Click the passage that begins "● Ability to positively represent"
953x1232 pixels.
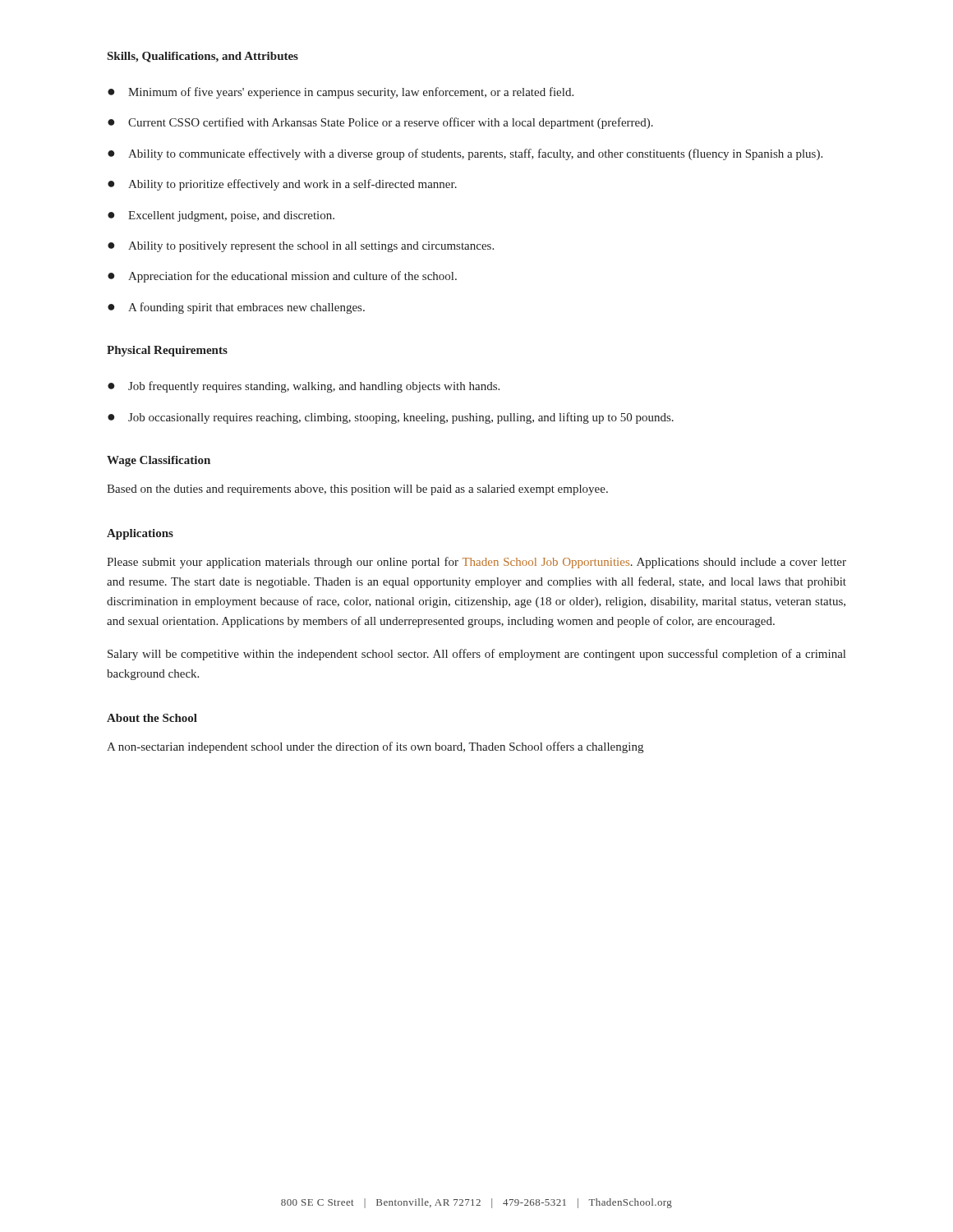(x=476, y=246)
